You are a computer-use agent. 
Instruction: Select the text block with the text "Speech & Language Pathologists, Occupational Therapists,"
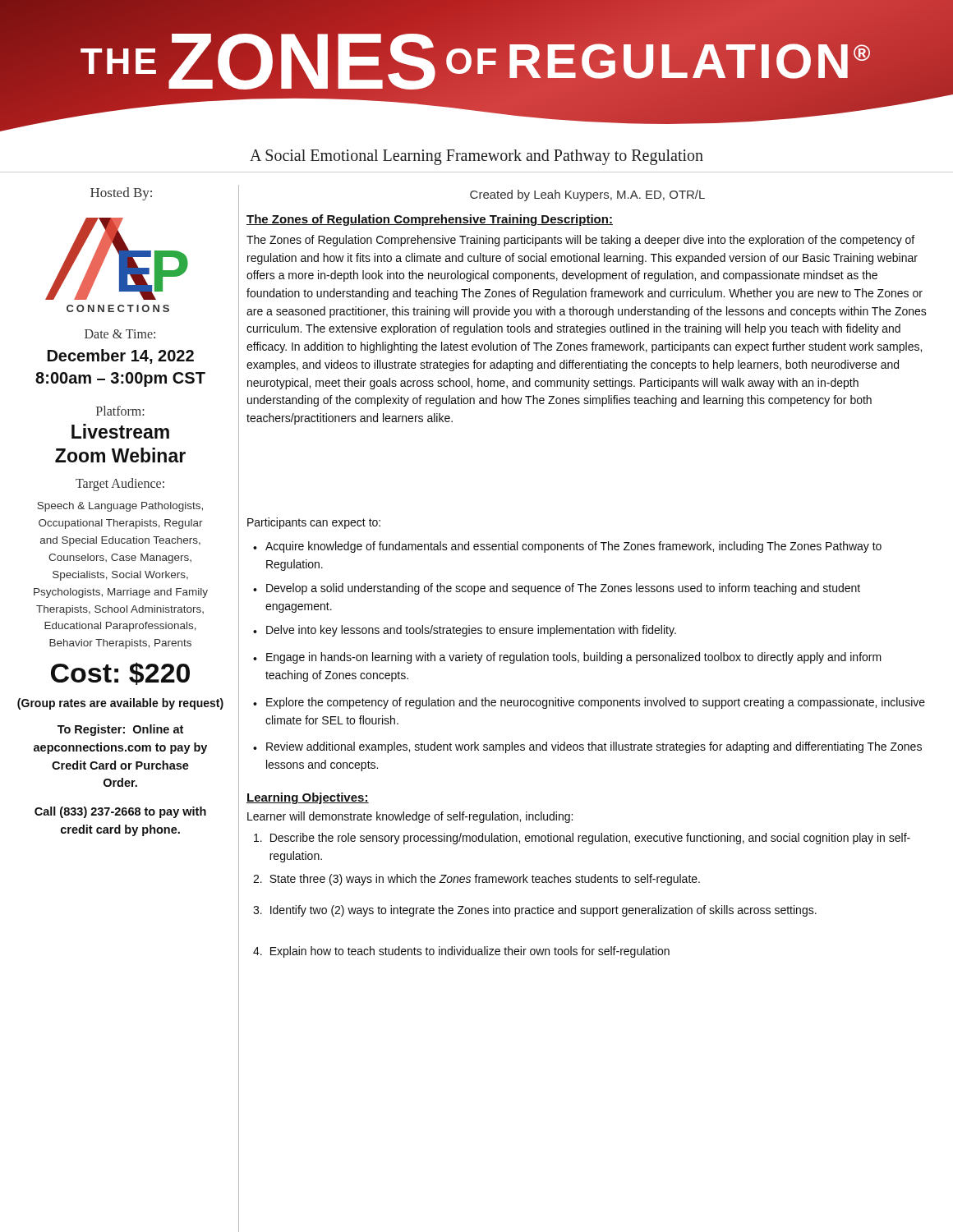point(120,574)
